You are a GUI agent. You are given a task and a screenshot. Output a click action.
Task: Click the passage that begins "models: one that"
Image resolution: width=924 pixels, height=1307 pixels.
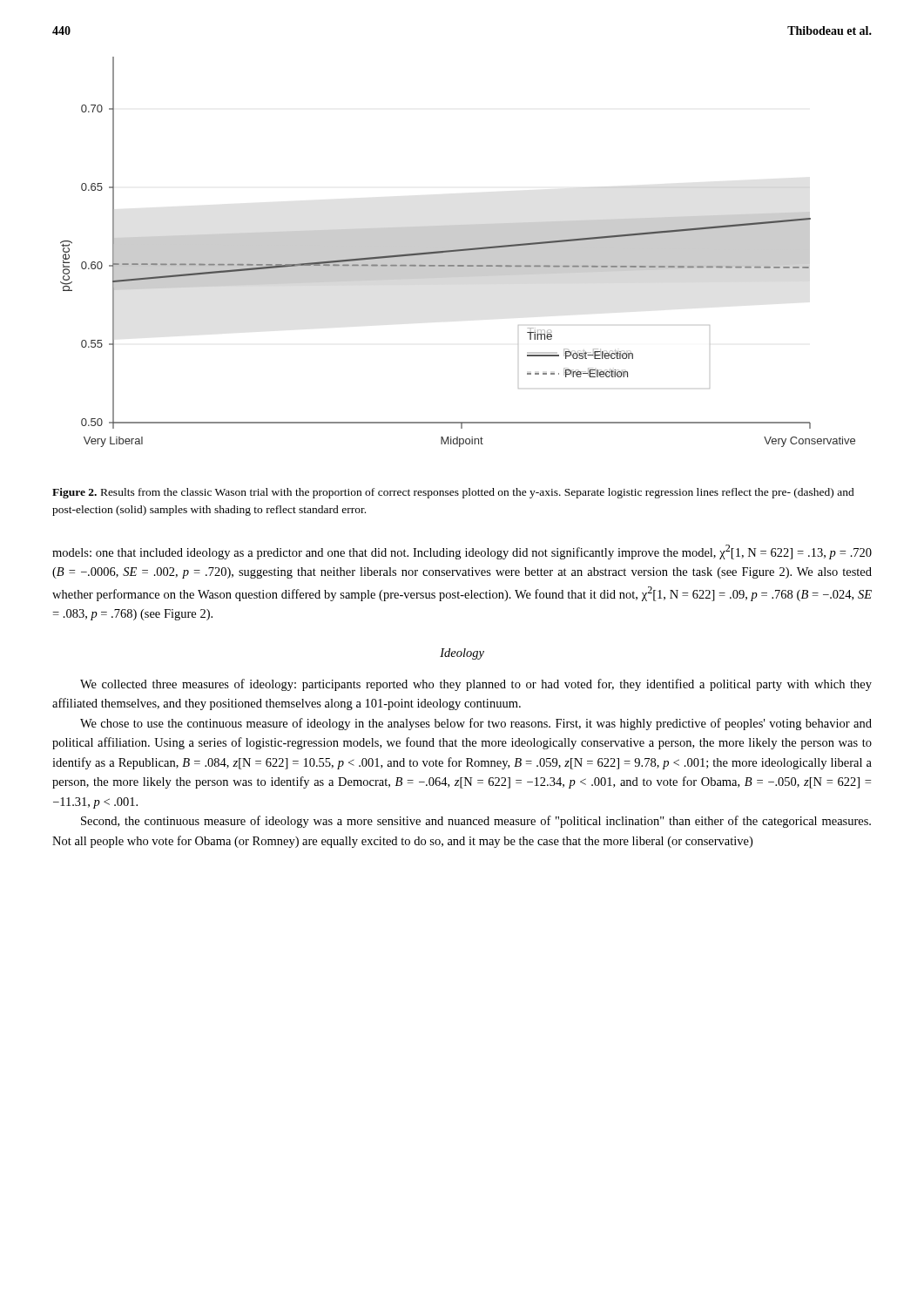[x=462, y=695]
